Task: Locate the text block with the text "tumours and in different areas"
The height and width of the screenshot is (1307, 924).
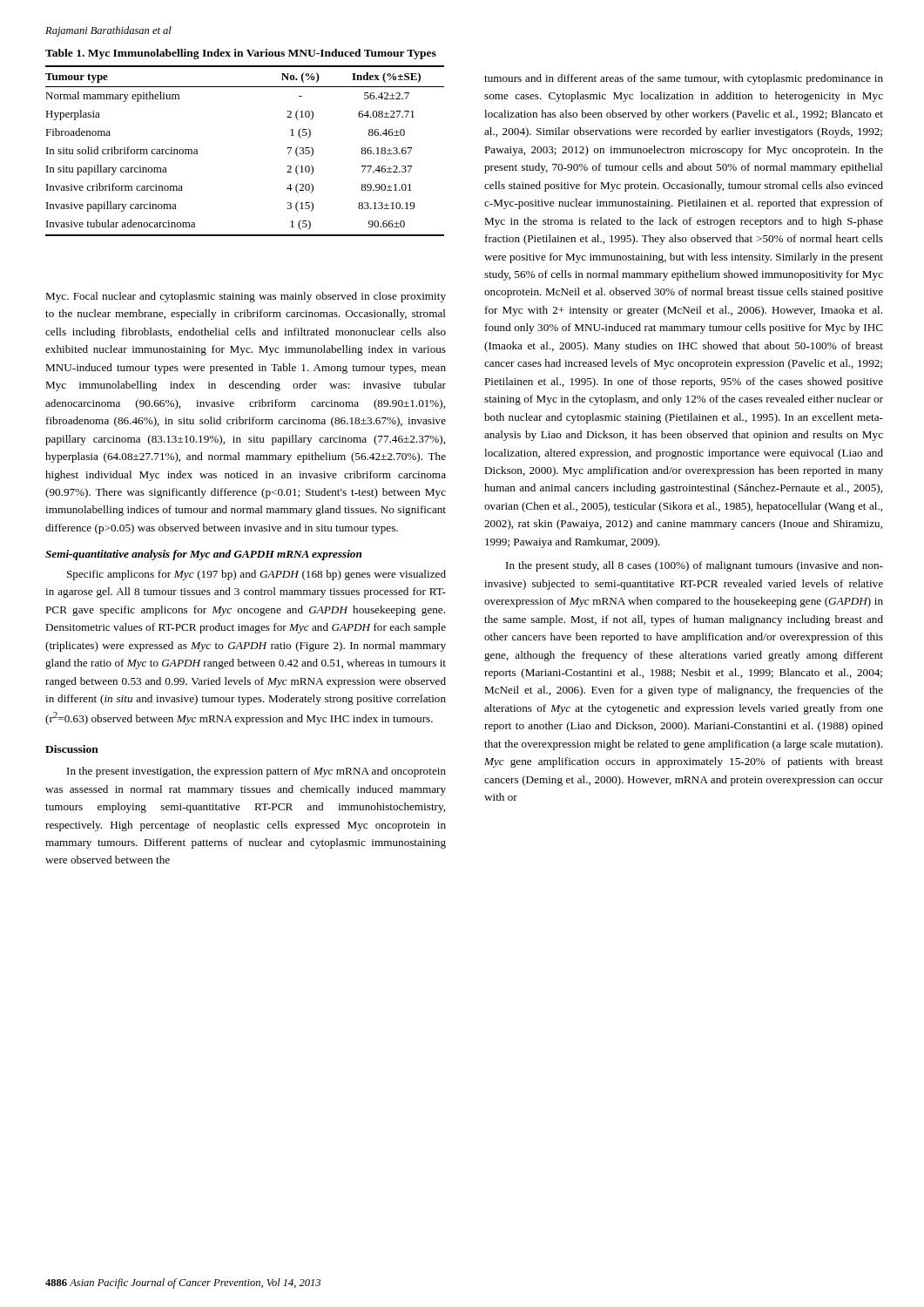Action: pos(684,438)
